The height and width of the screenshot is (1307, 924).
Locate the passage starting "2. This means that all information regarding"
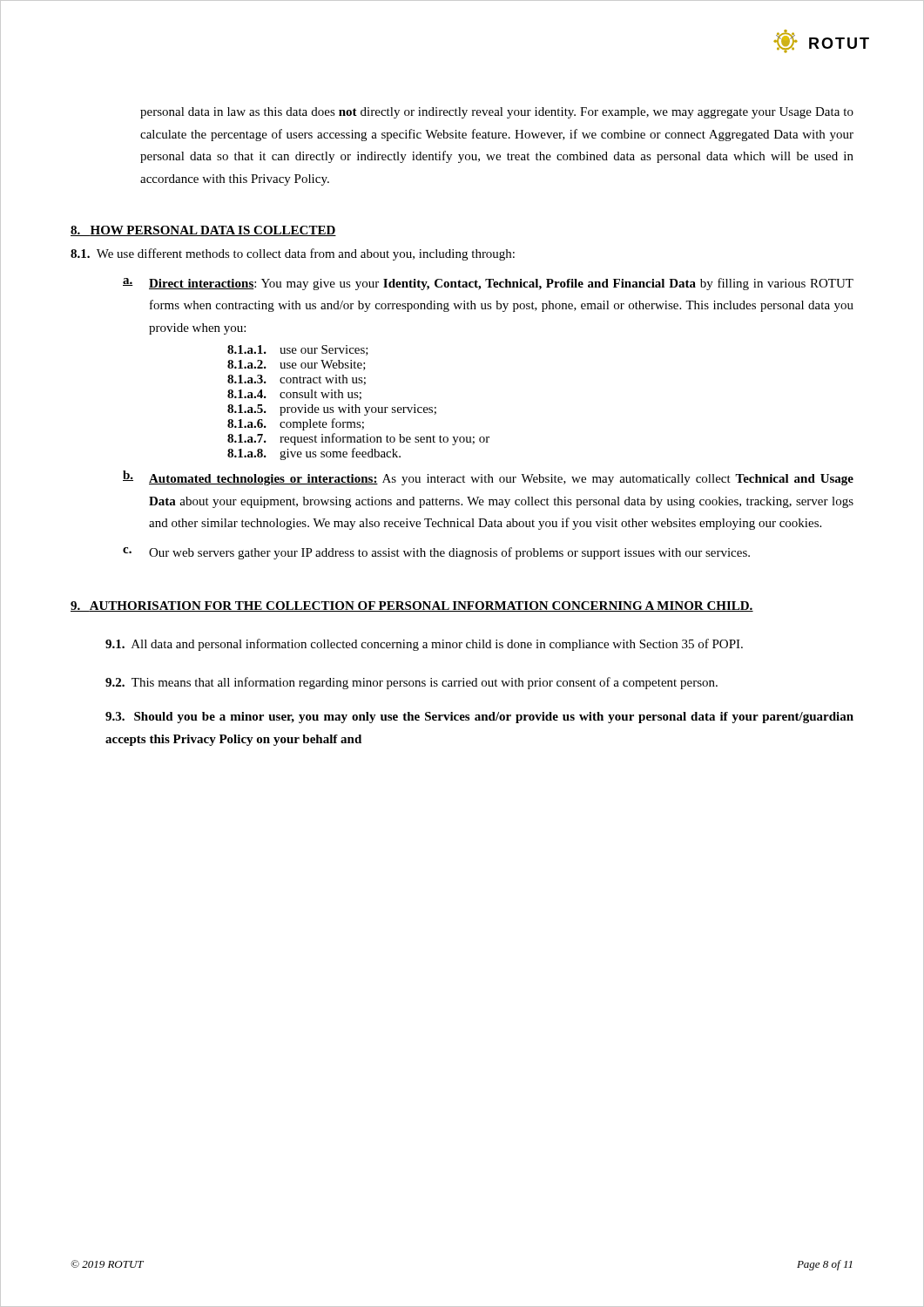tap(412, 682)
